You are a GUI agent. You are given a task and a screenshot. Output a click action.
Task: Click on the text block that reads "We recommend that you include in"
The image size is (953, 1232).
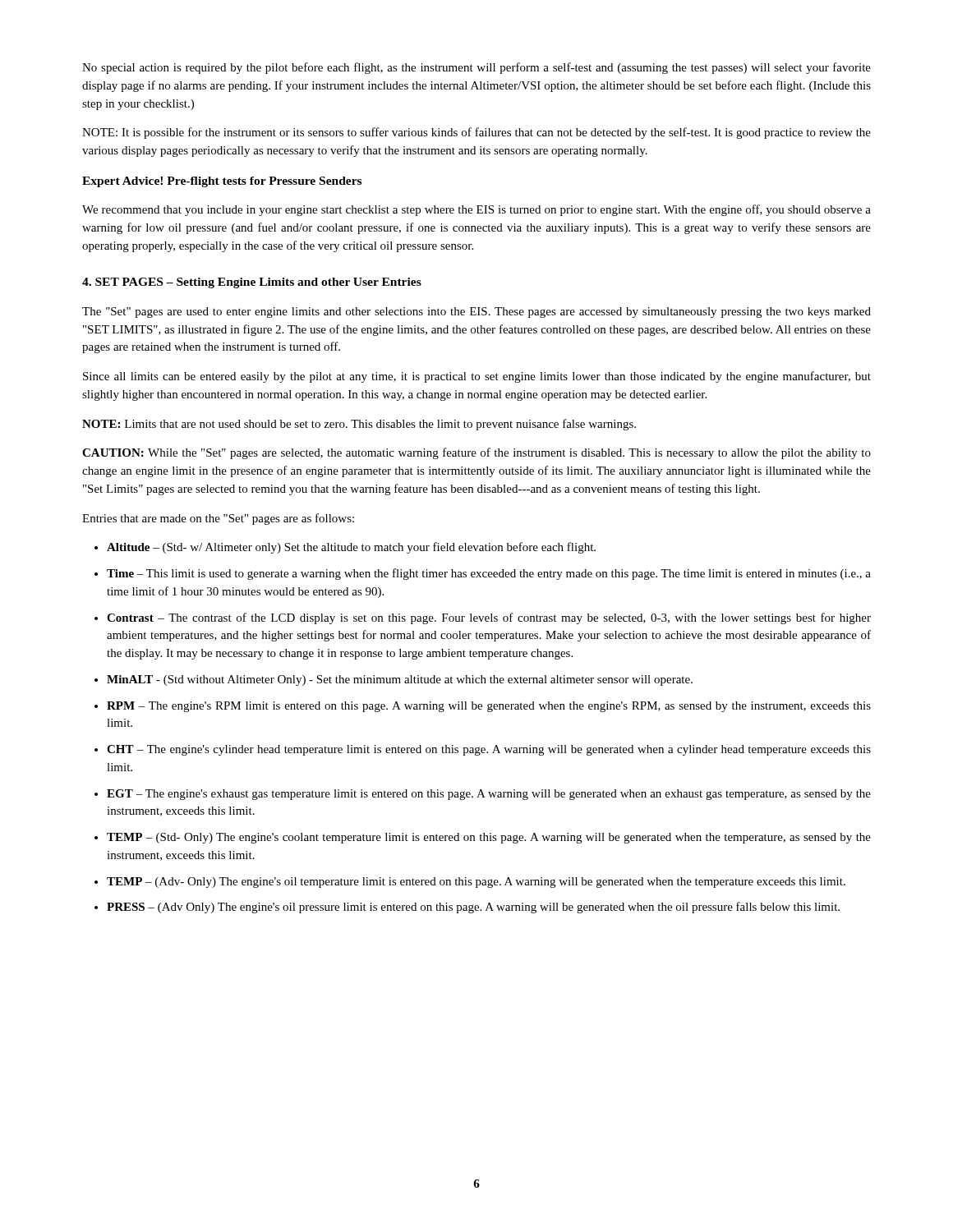(476, 228)
